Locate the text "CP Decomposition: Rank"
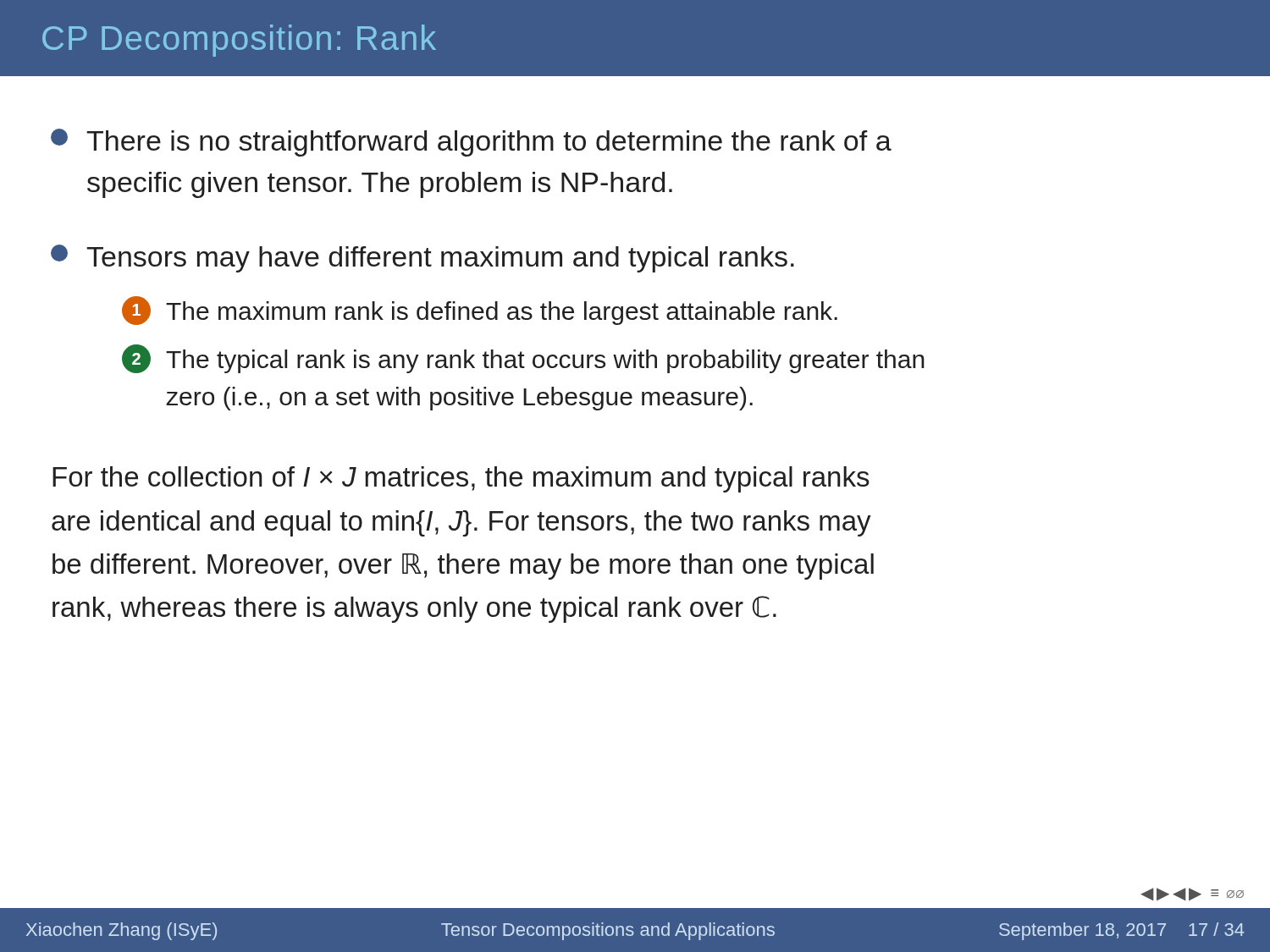This screenshot has width=1270, height=952. [239, 38]
